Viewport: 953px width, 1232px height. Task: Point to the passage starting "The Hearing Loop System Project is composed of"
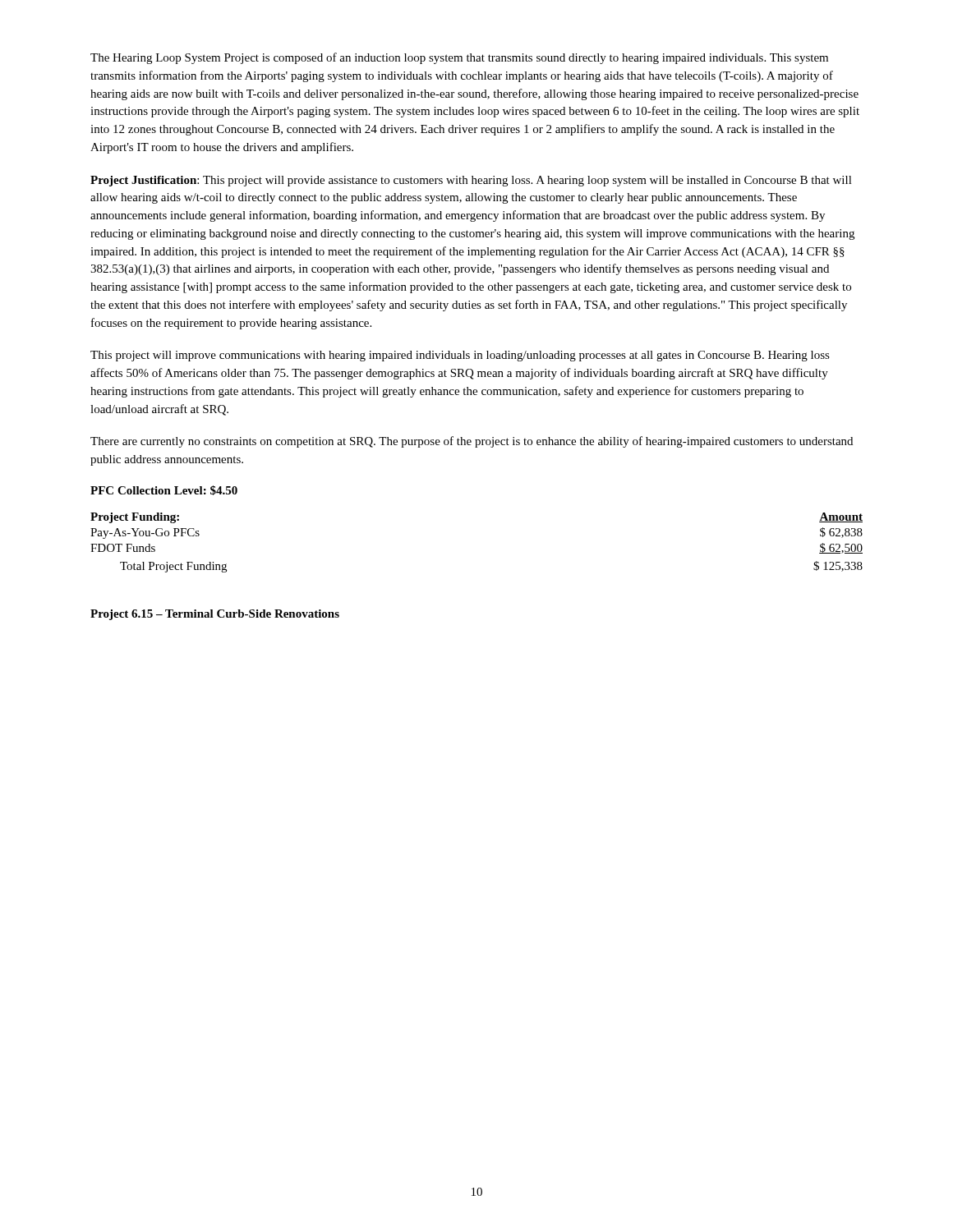[475, 102]
